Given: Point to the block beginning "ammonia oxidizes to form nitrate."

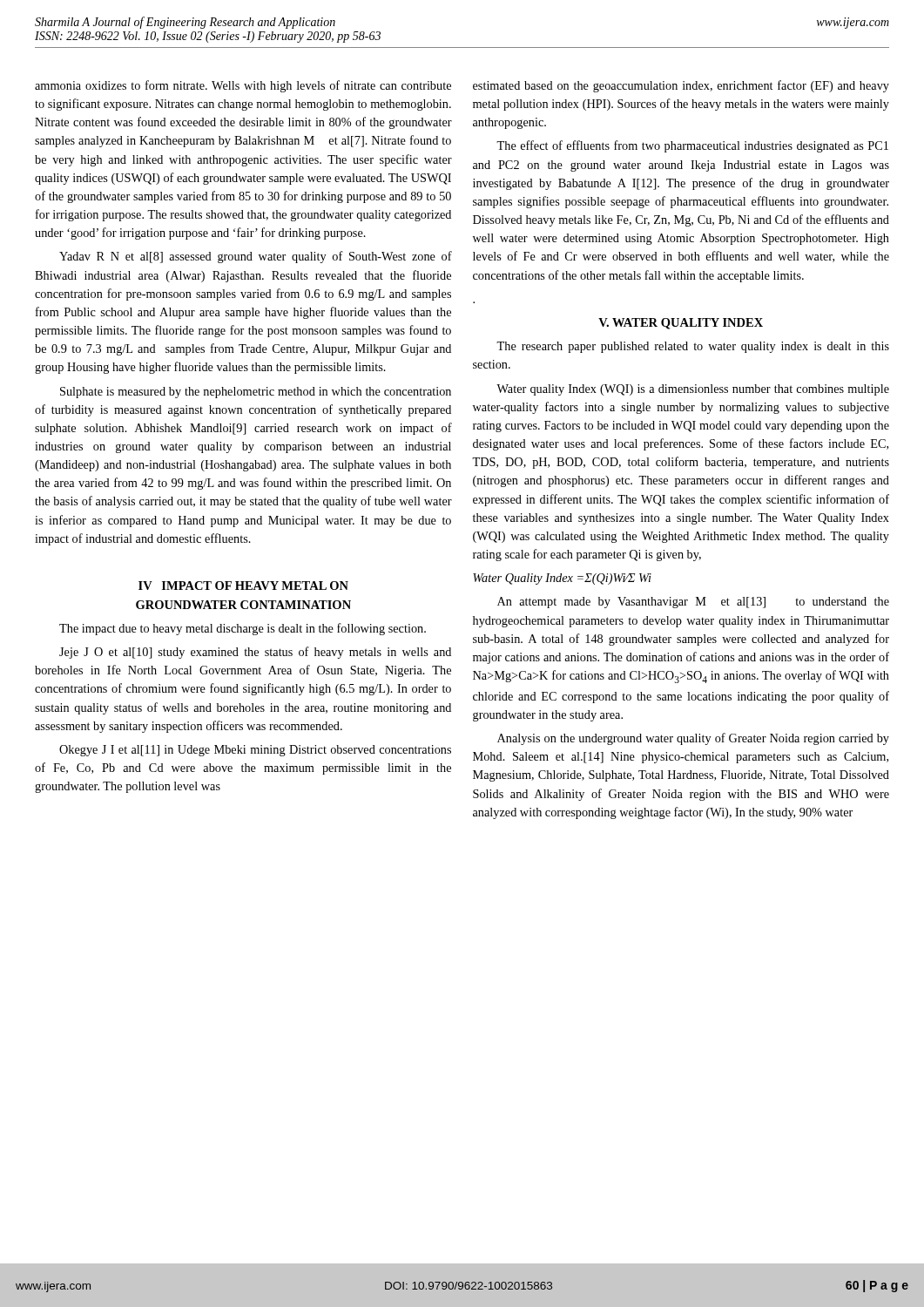Looking at the screenshot, I should tap(243, 160).
